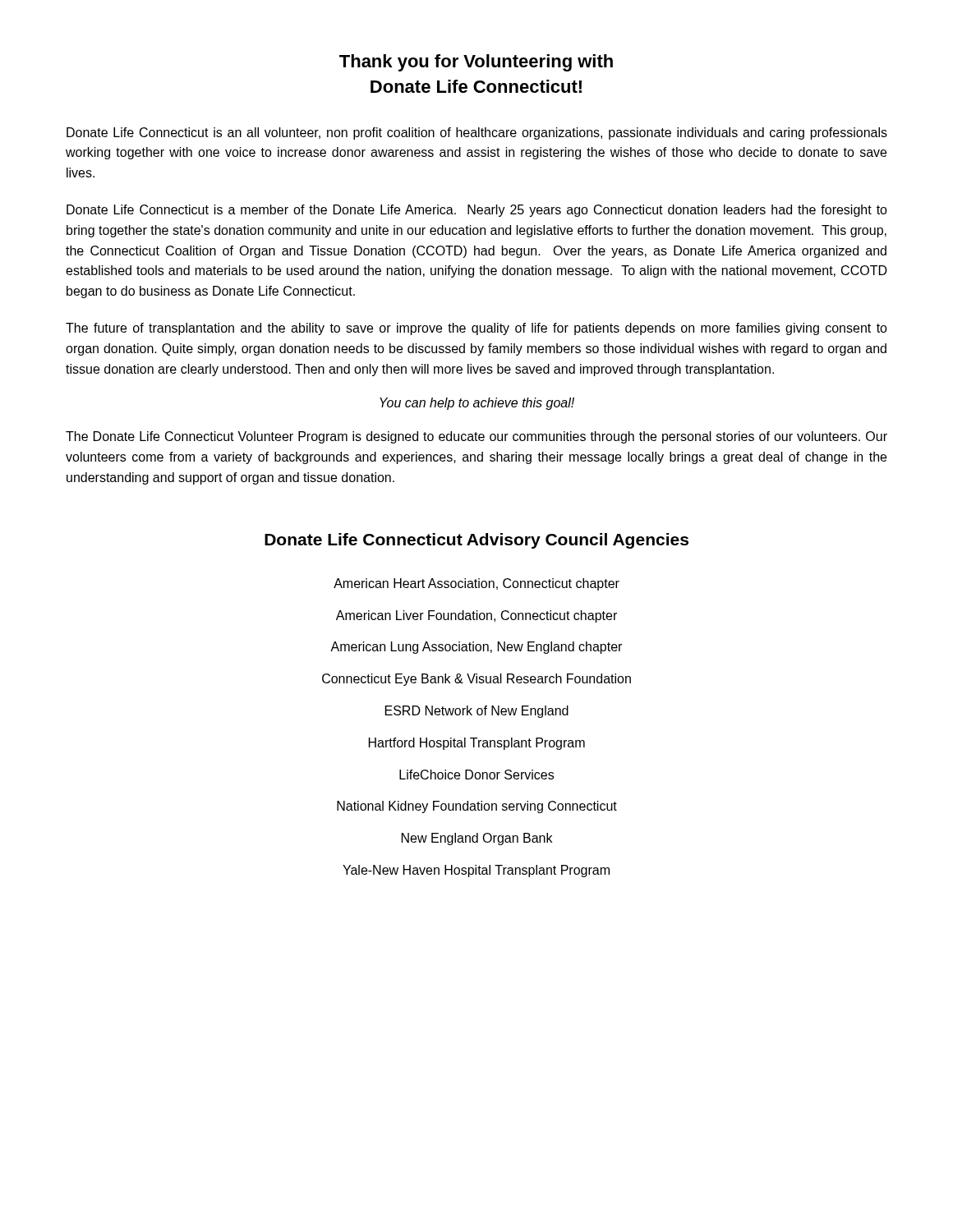
Task: Point to "Donate Life Connecticut Advisory Council Agencies"
Action: (x=476, y=539)
